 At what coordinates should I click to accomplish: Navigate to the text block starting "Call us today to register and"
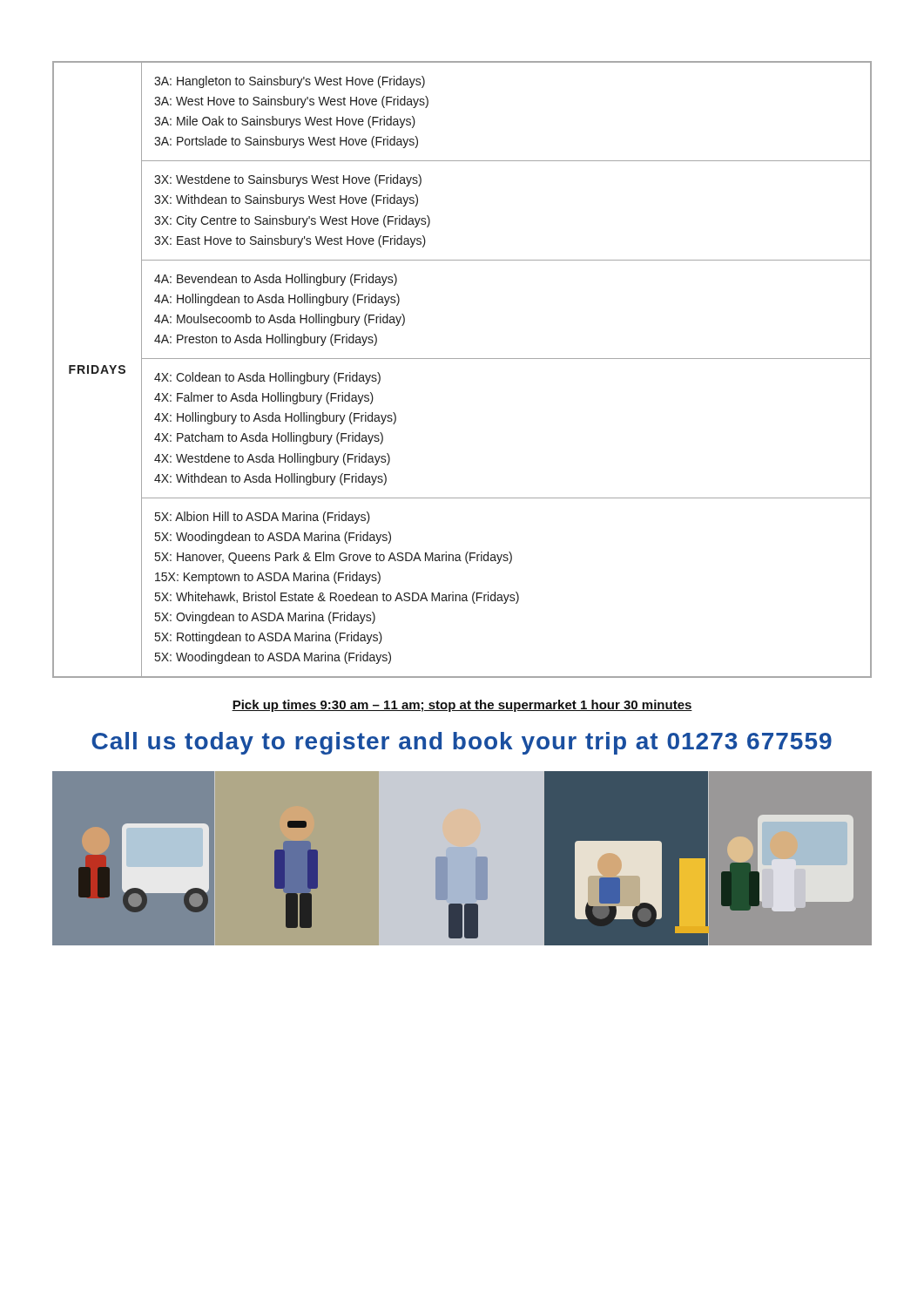(x=462, y=741)
